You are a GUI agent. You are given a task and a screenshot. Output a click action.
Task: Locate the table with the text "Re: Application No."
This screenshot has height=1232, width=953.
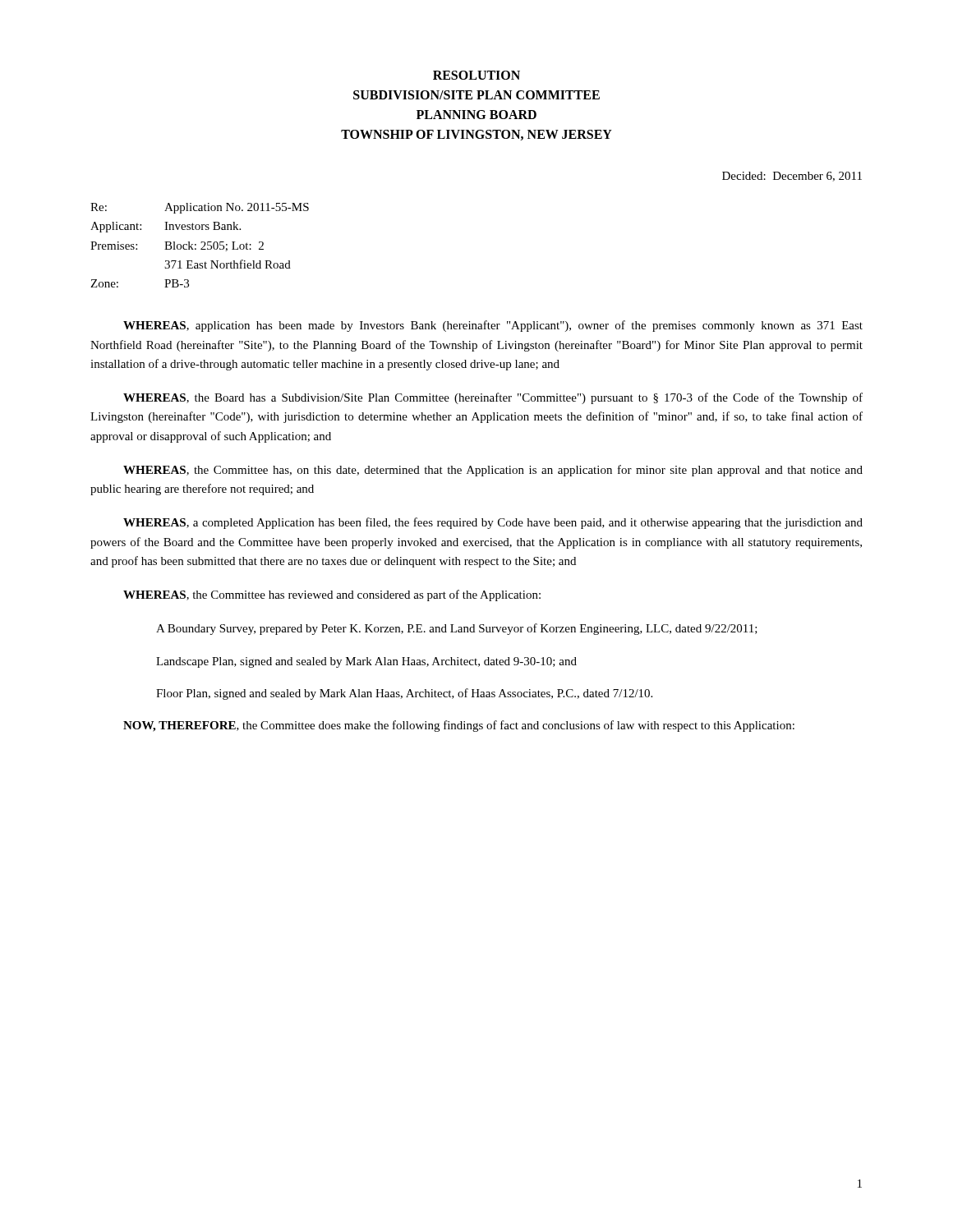click(x=476, y=246)
